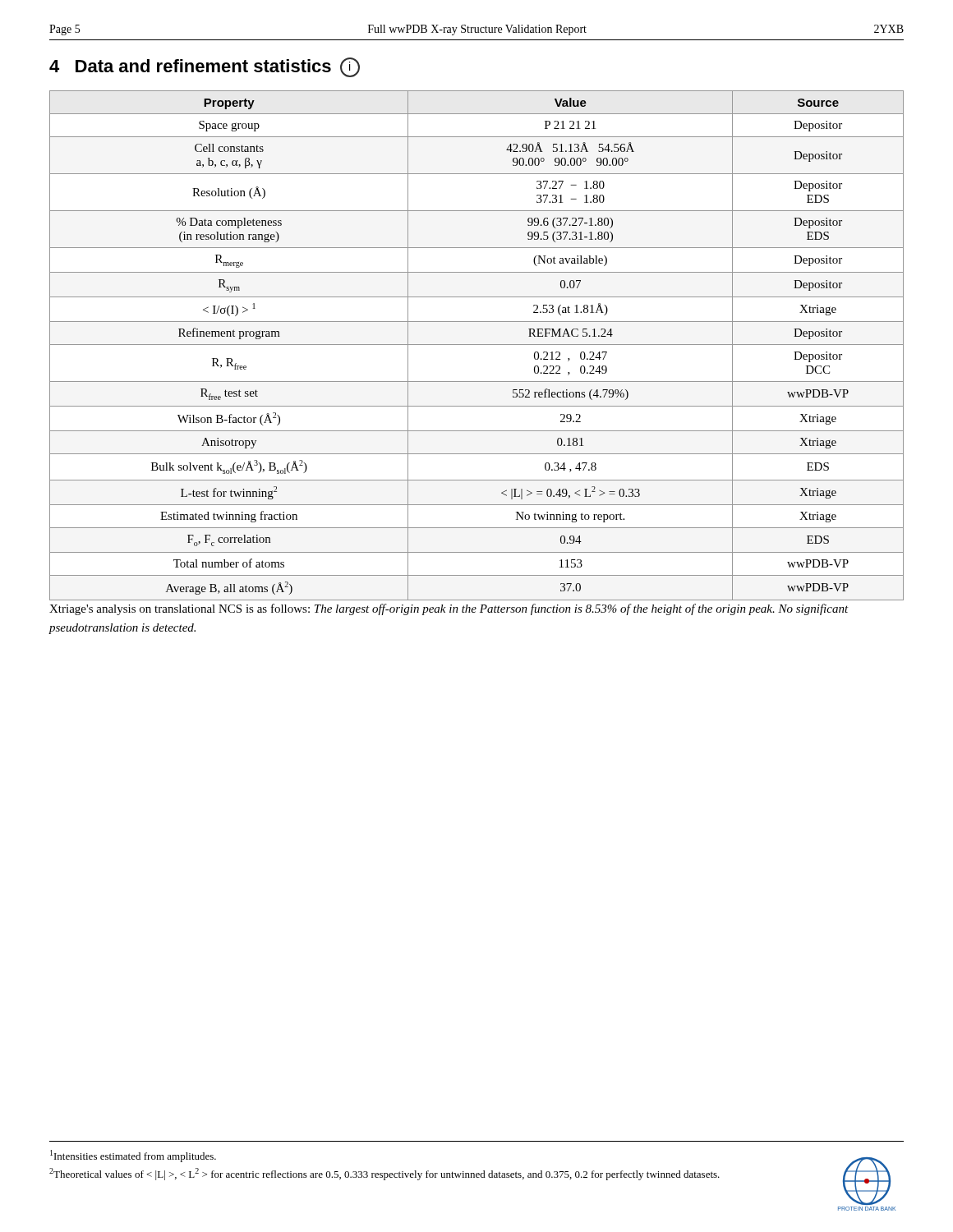Locate a section header
The height and width of the screenshot is (1232, 953).
(204, 67)
